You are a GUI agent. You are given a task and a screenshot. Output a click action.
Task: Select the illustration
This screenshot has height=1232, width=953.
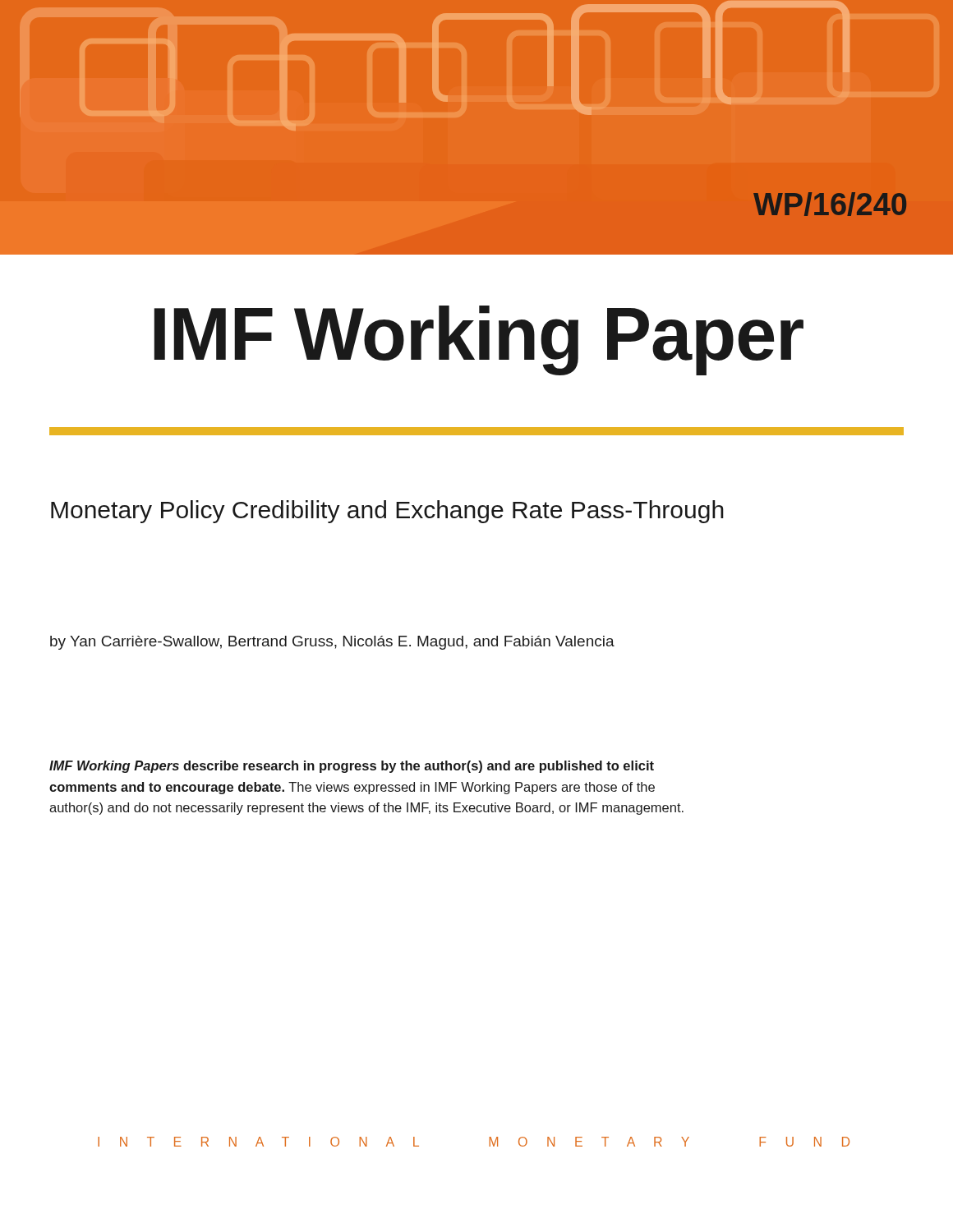(x=476, y=127)
